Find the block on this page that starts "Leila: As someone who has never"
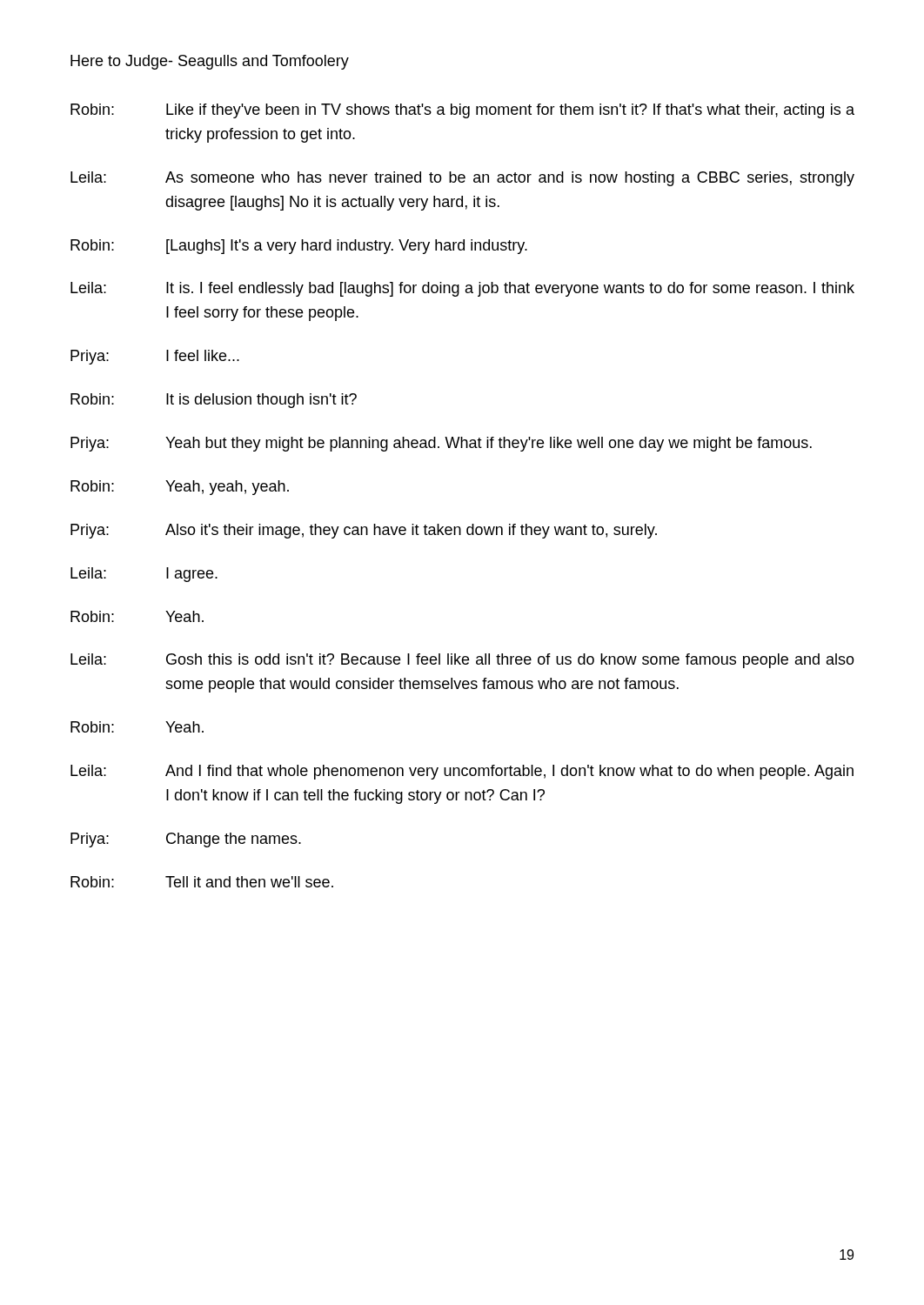 click(462, 190)
